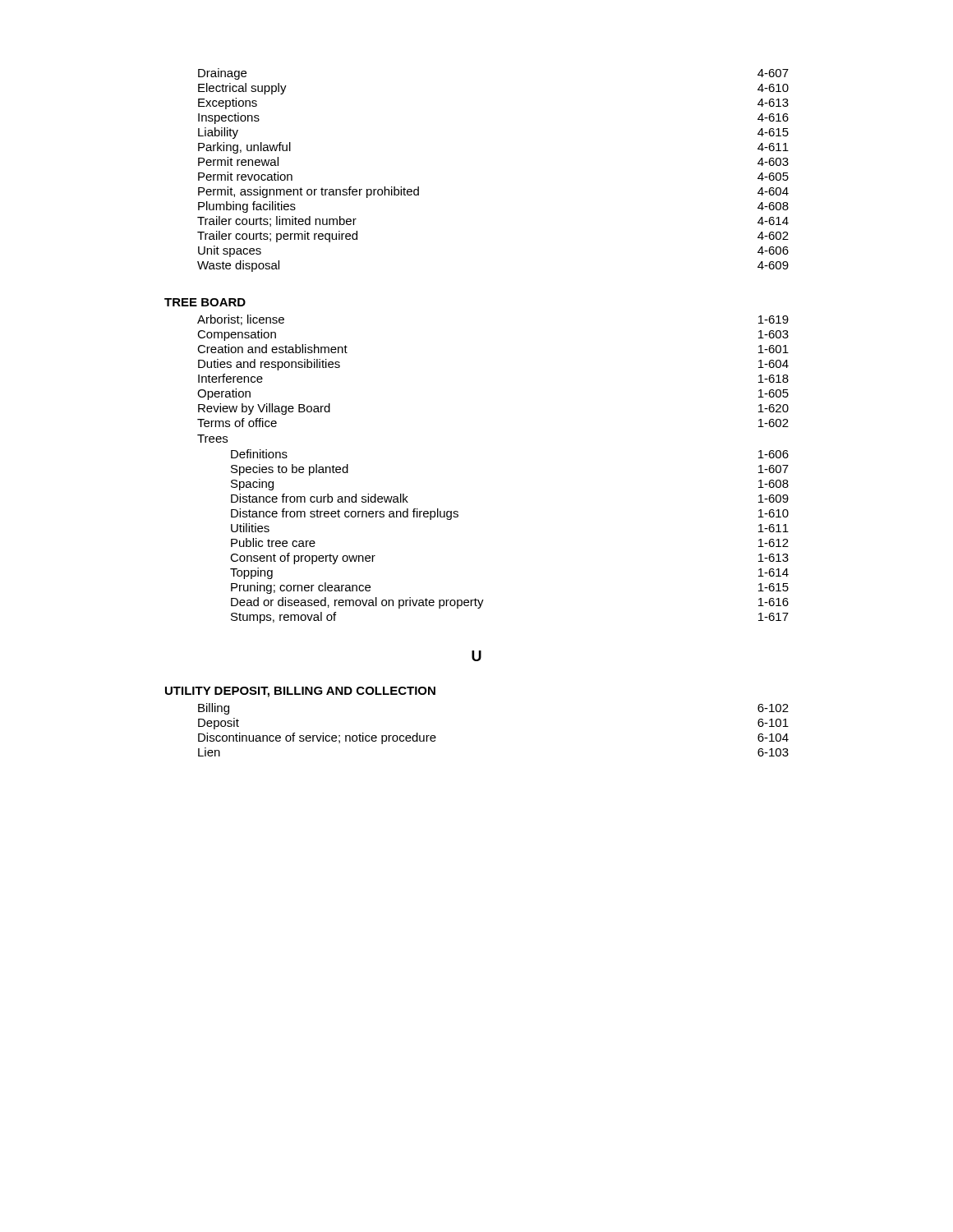Click on the list item with the text "Lien 6-103"
This screenshot has height=1232, width=953.
click(x=211, y=751)
